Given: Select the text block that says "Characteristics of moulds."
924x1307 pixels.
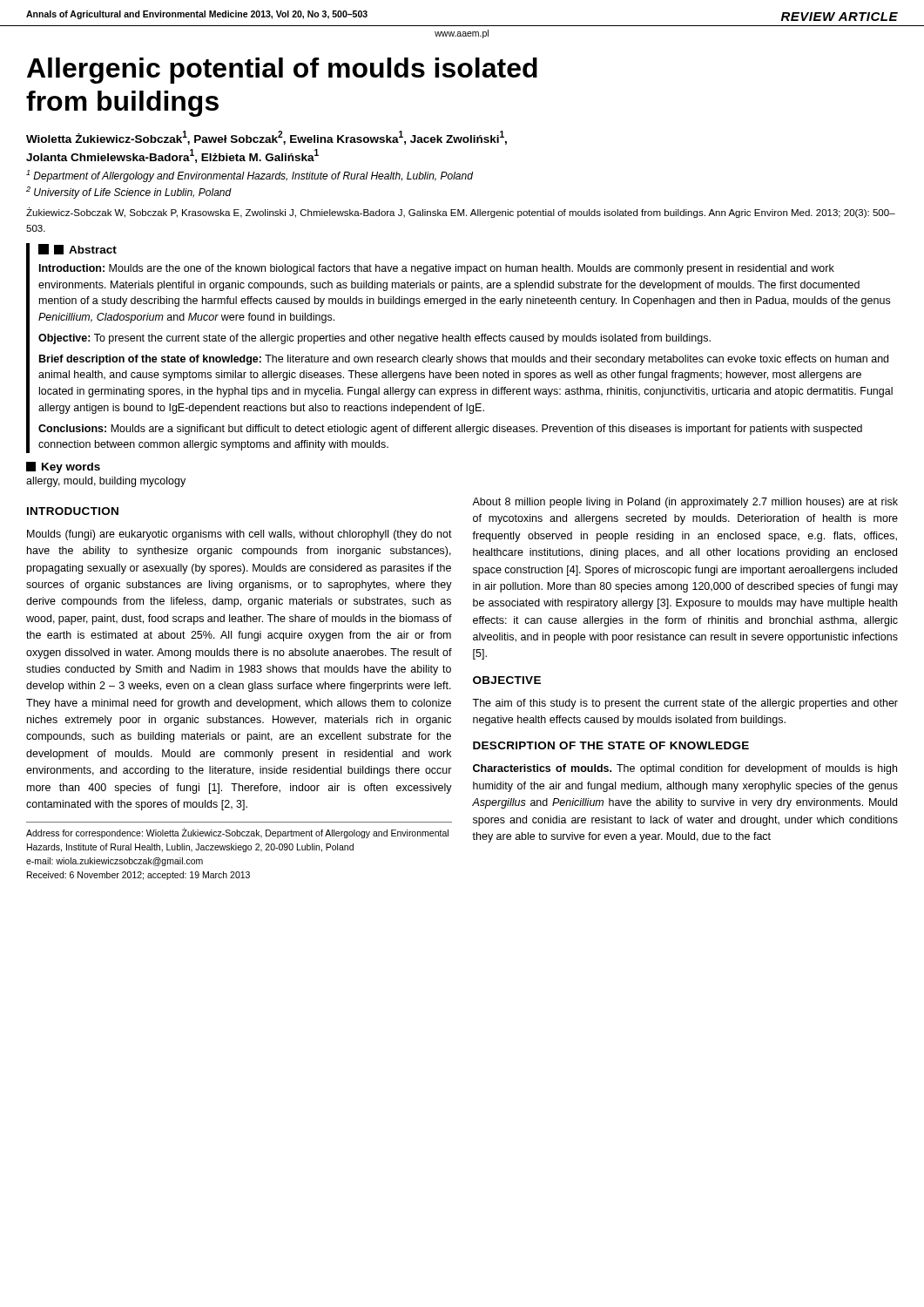Looking at the screenshot, I should click(685, 803).
